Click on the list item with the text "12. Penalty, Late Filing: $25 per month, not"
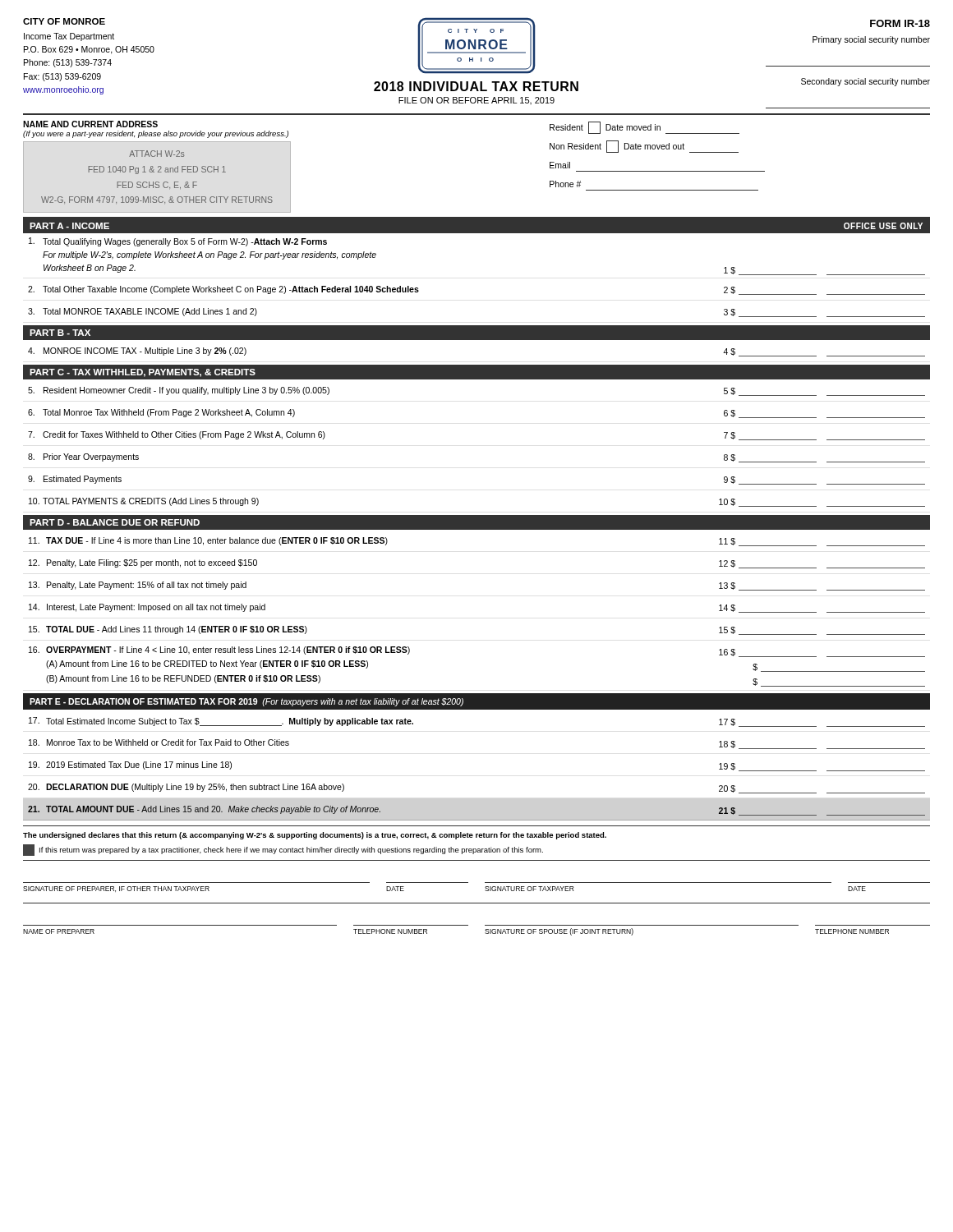Viewport: 953px width, 1232px height. (142, 564)
